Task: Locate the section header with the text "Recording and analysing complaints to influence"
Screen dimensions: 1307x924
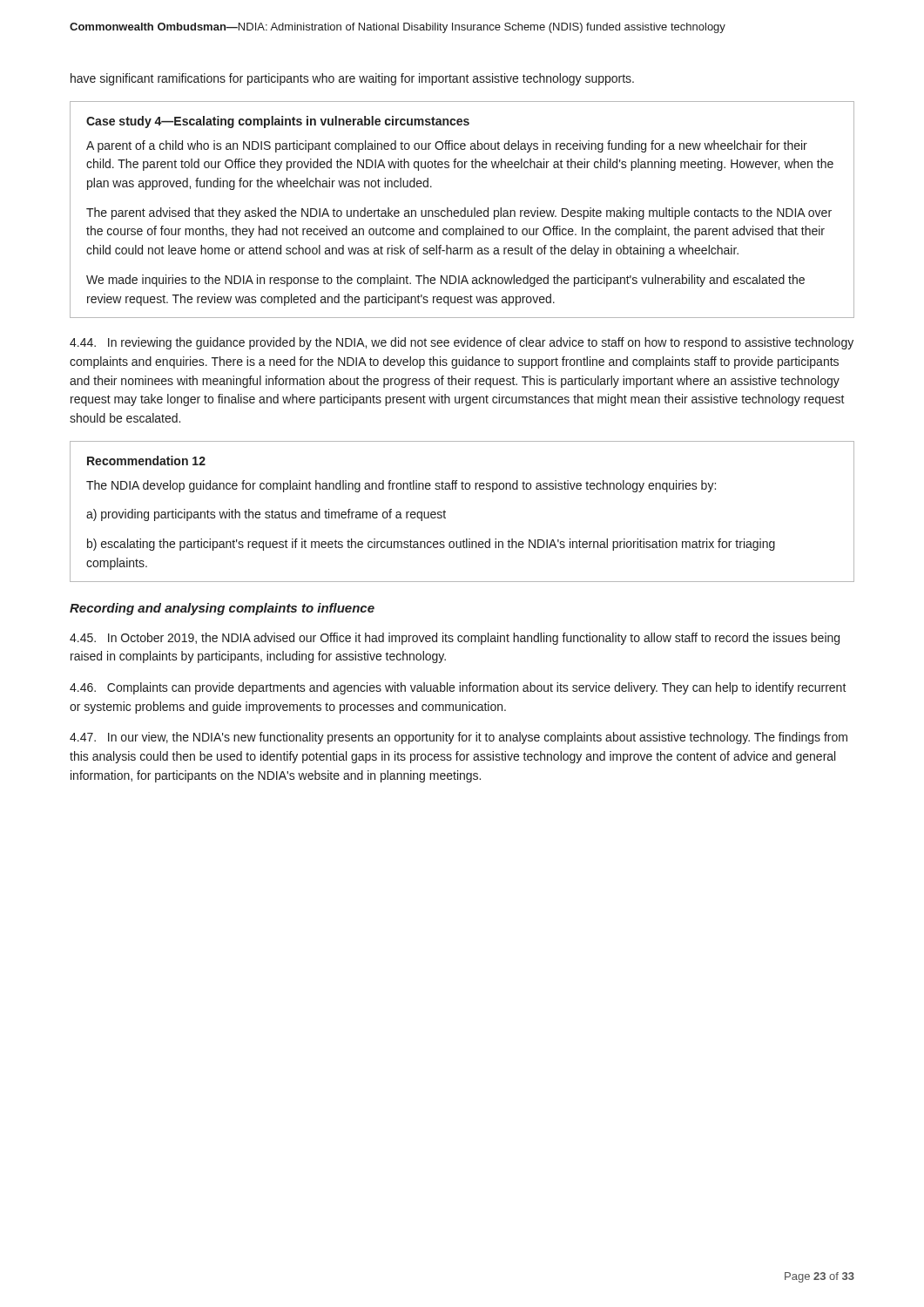Action: [x=222, y=609]
